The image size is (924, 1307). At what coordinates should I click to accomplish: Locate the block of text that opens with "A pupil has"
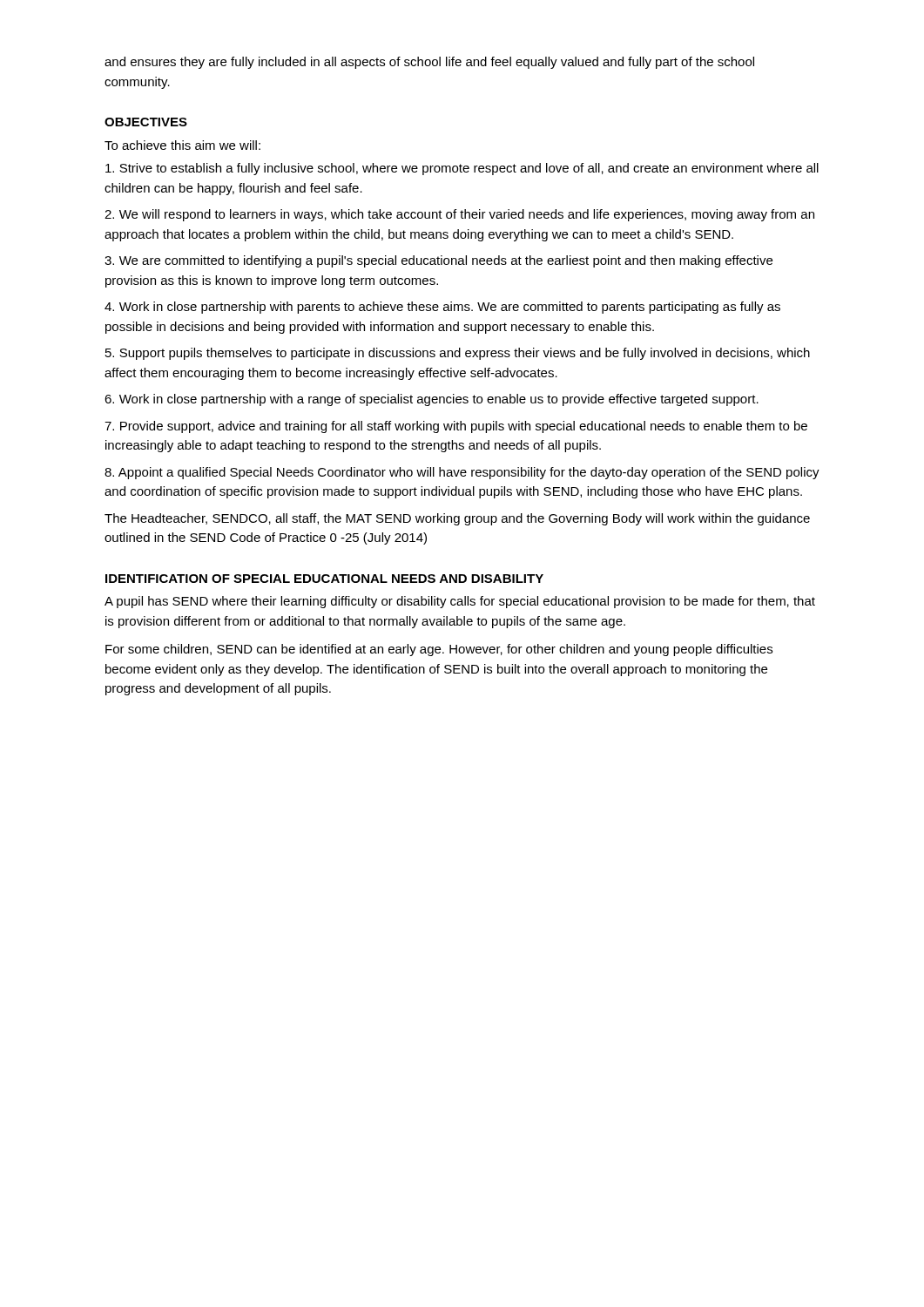460,611
